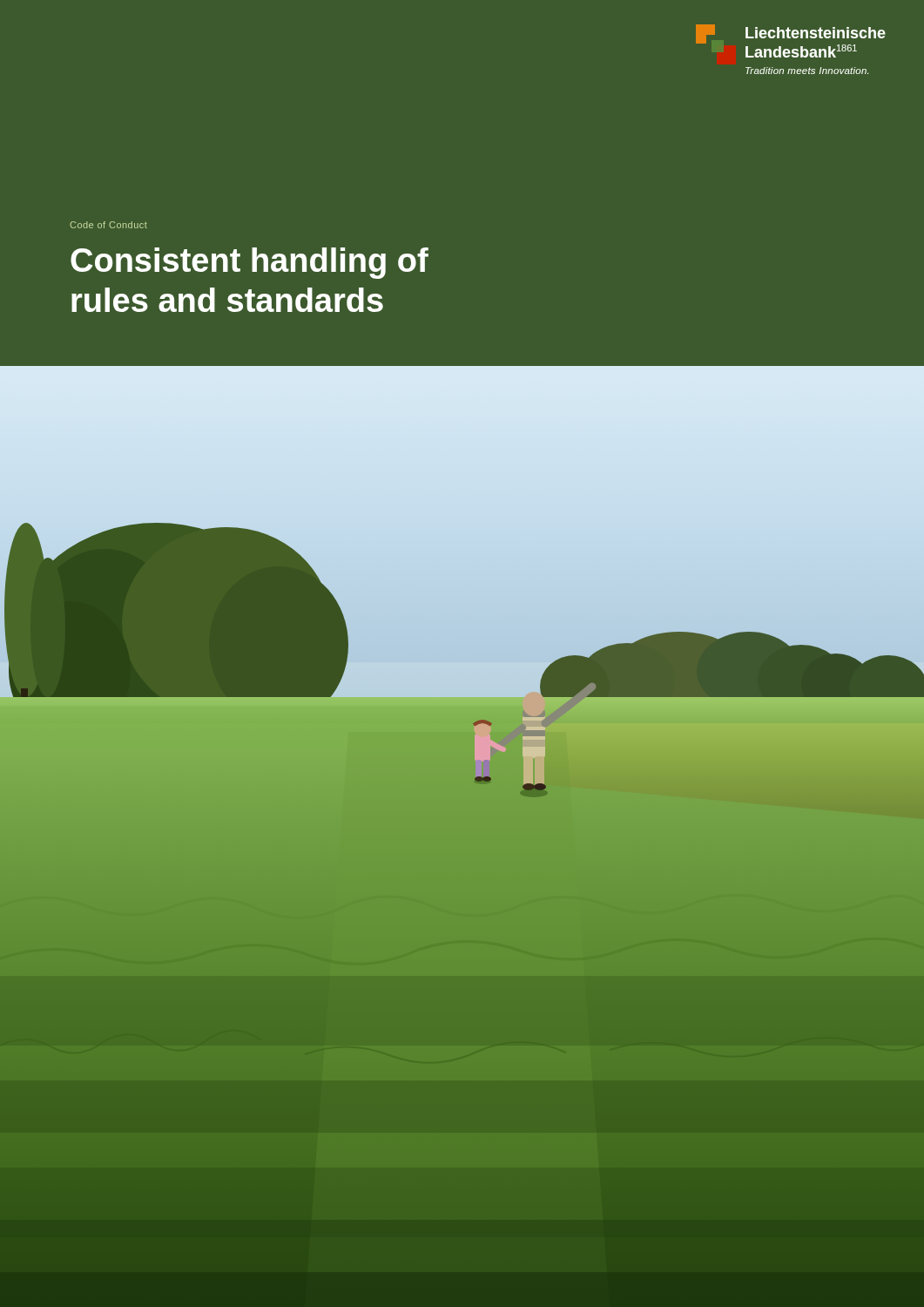
Task: Point to the element starting "Consistent handling ofrules and standards"
Action: (x=249, y=281)
